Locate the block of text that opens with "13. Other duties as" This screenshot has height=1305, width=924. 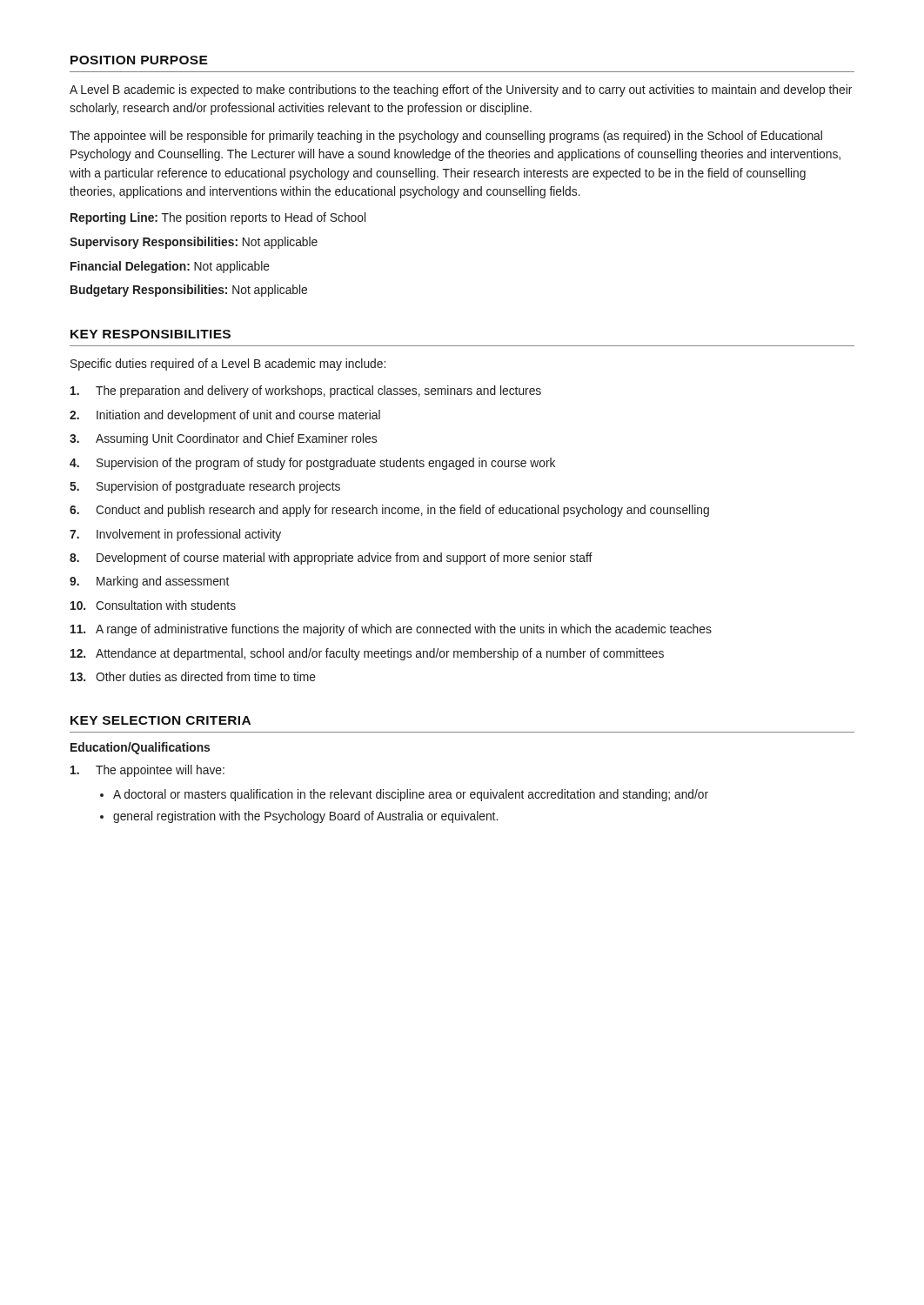tap(193, 676)
